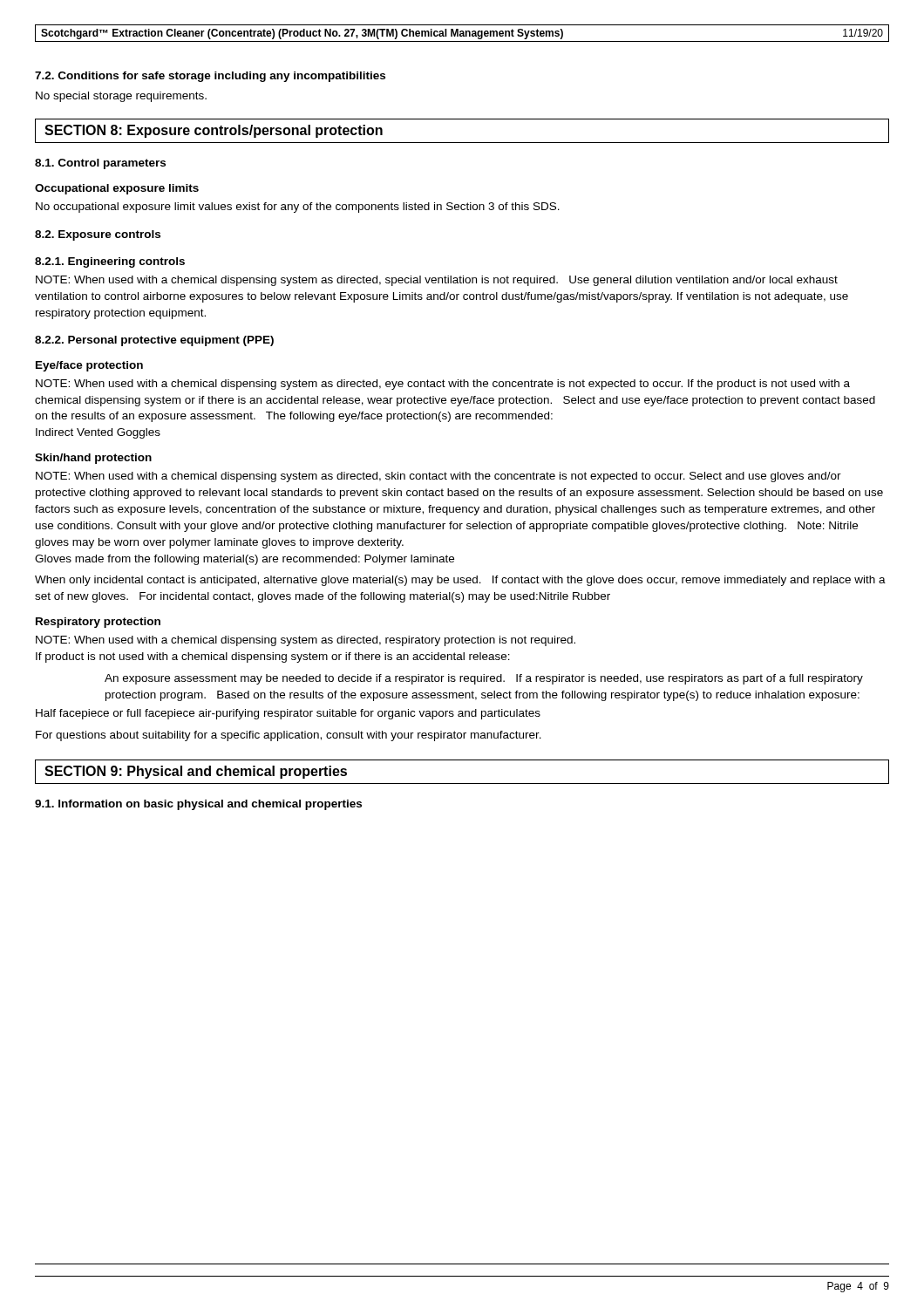Locate the section header that opens with "9.1. Information on"
This screenshot has width=924, height=1308.
click(x=198, y=805)
